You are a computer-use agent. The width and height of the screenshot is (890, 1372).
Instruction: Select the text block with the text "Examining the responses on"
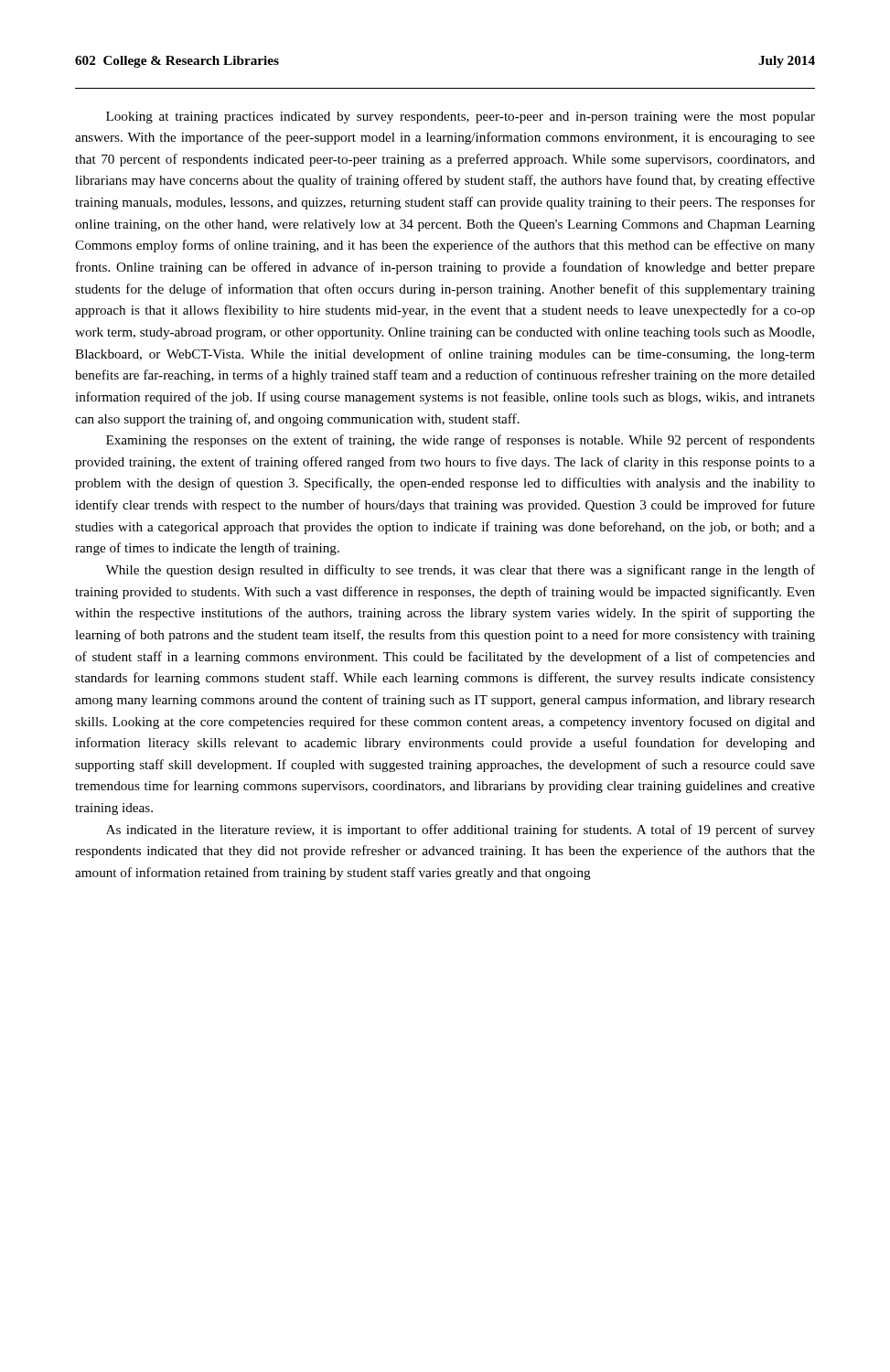[x=445, y=494]
